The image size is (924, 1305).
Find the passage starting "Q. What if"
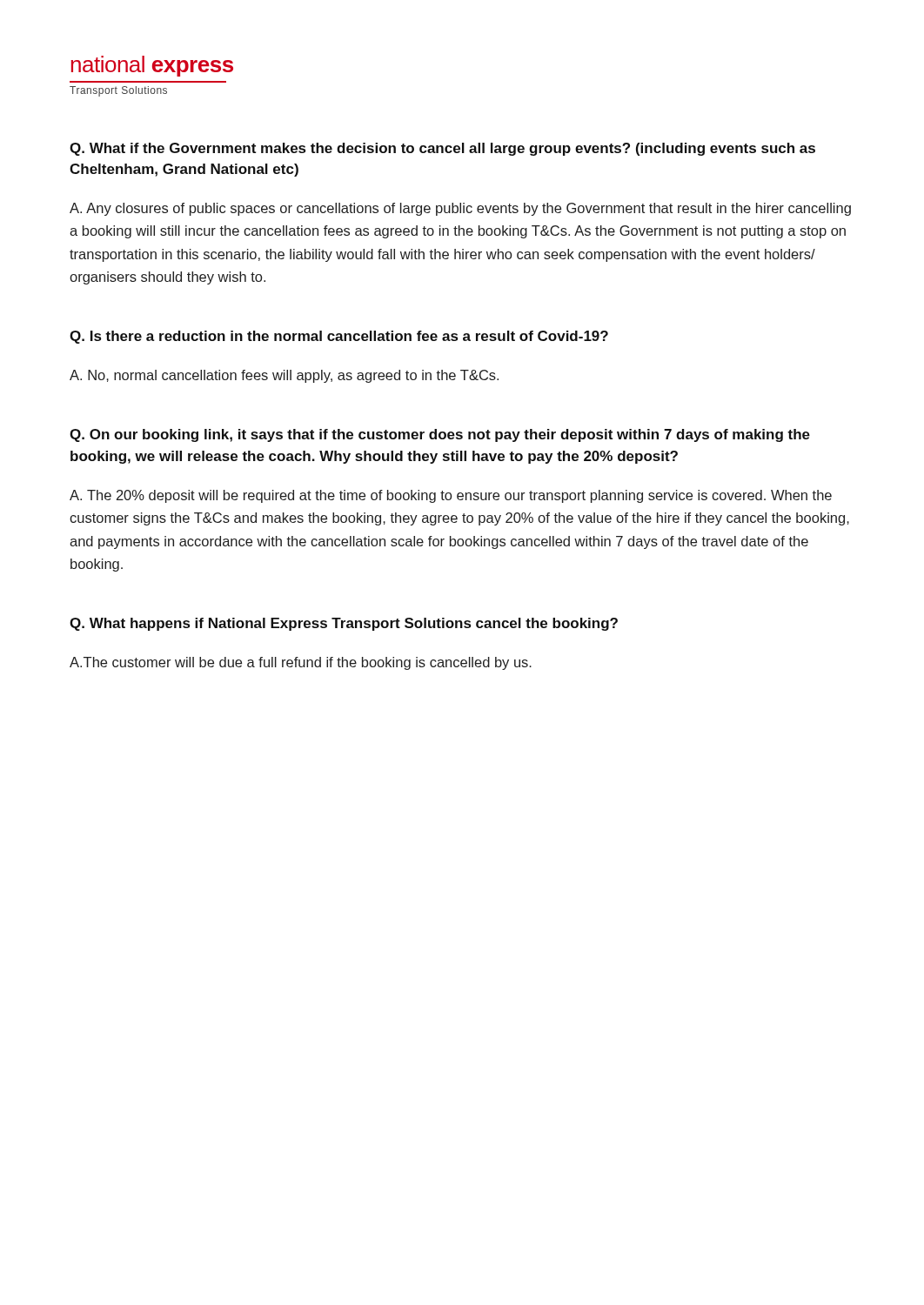pos(443,159)
